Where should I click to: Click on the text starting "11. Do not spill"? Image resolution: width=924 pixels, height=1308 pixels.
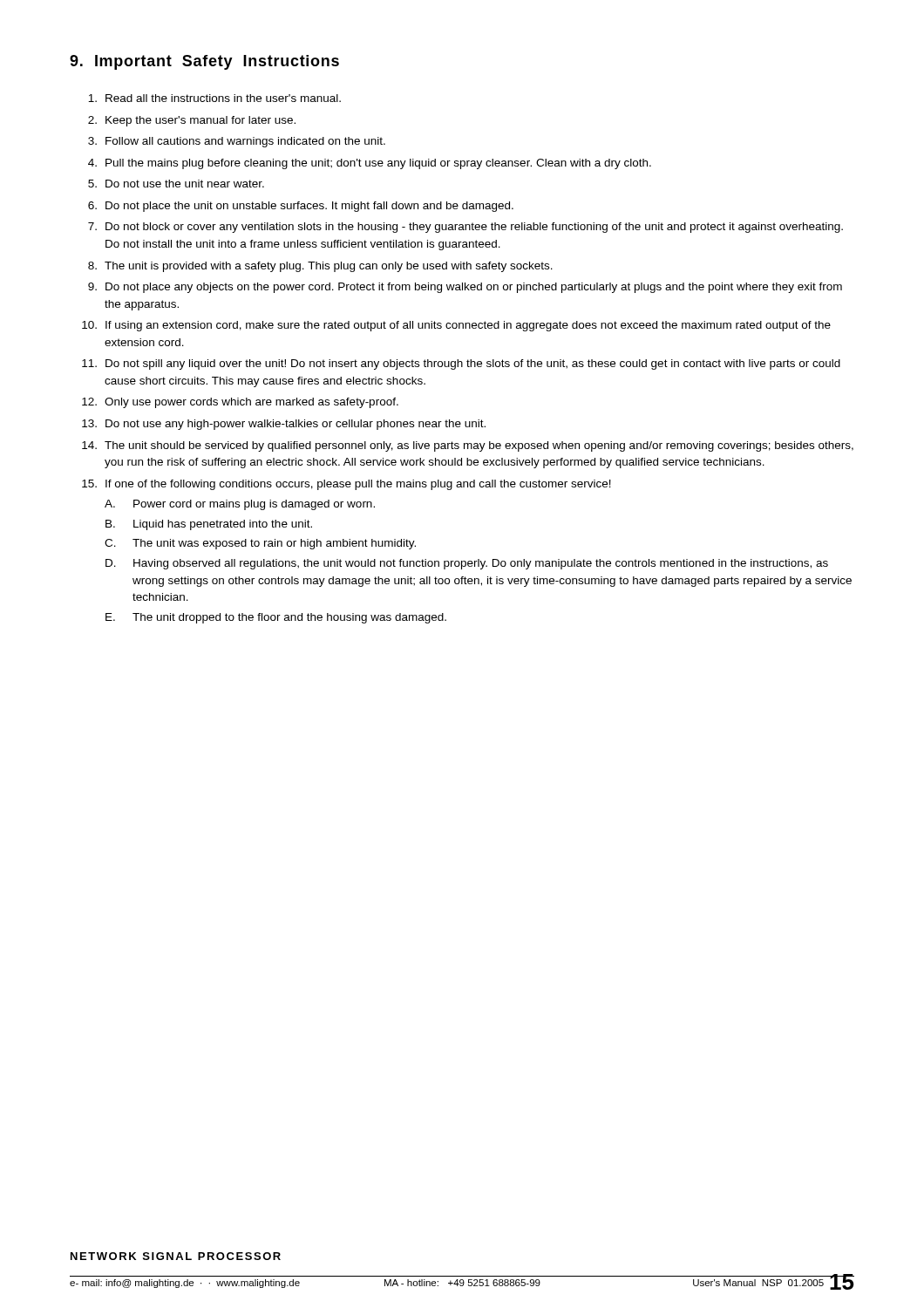pos(462,372)
